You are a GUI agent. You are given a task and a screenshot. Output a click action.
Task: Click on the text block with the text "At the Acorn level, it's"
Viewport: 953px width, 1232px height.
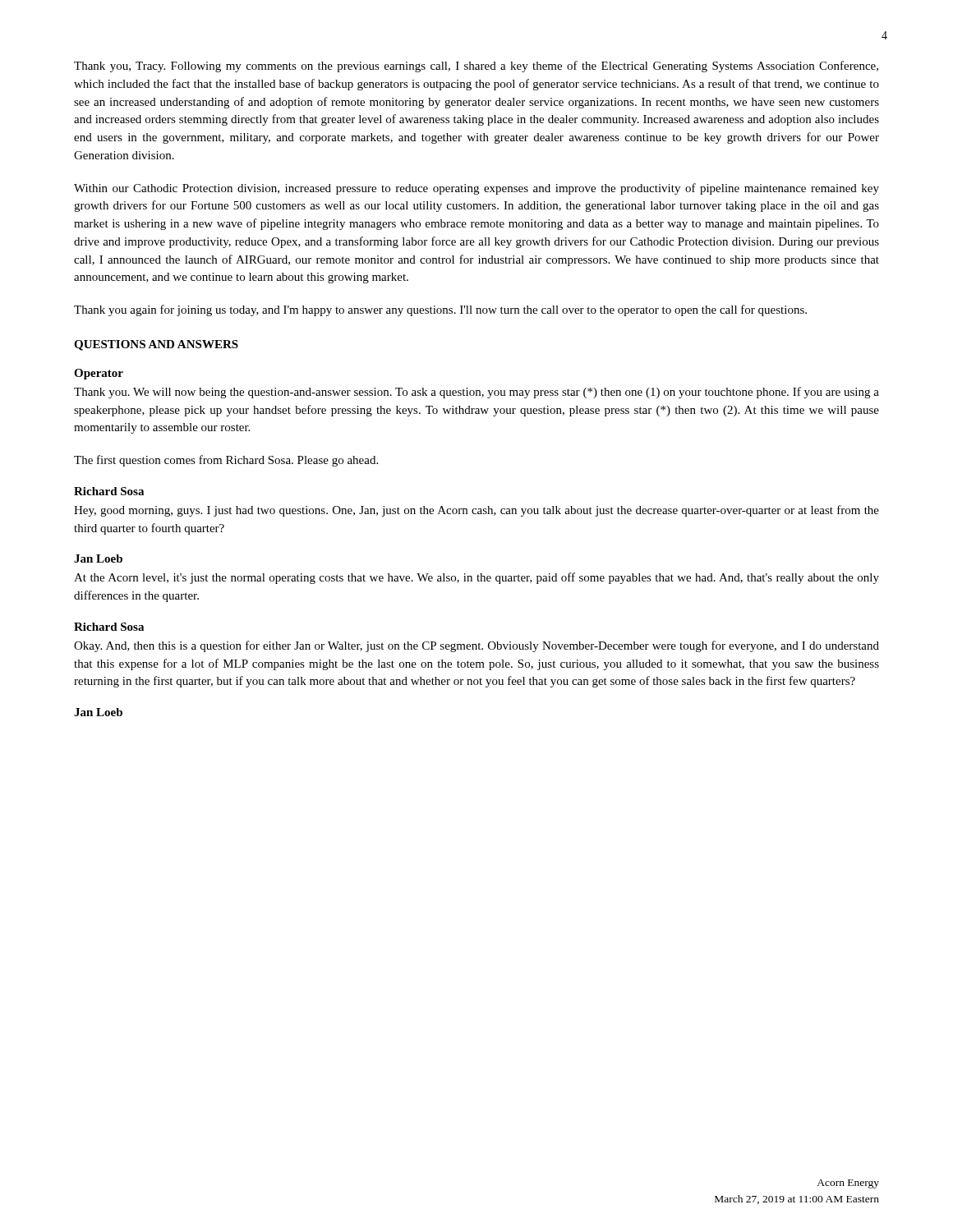click(x=476, y=587)
